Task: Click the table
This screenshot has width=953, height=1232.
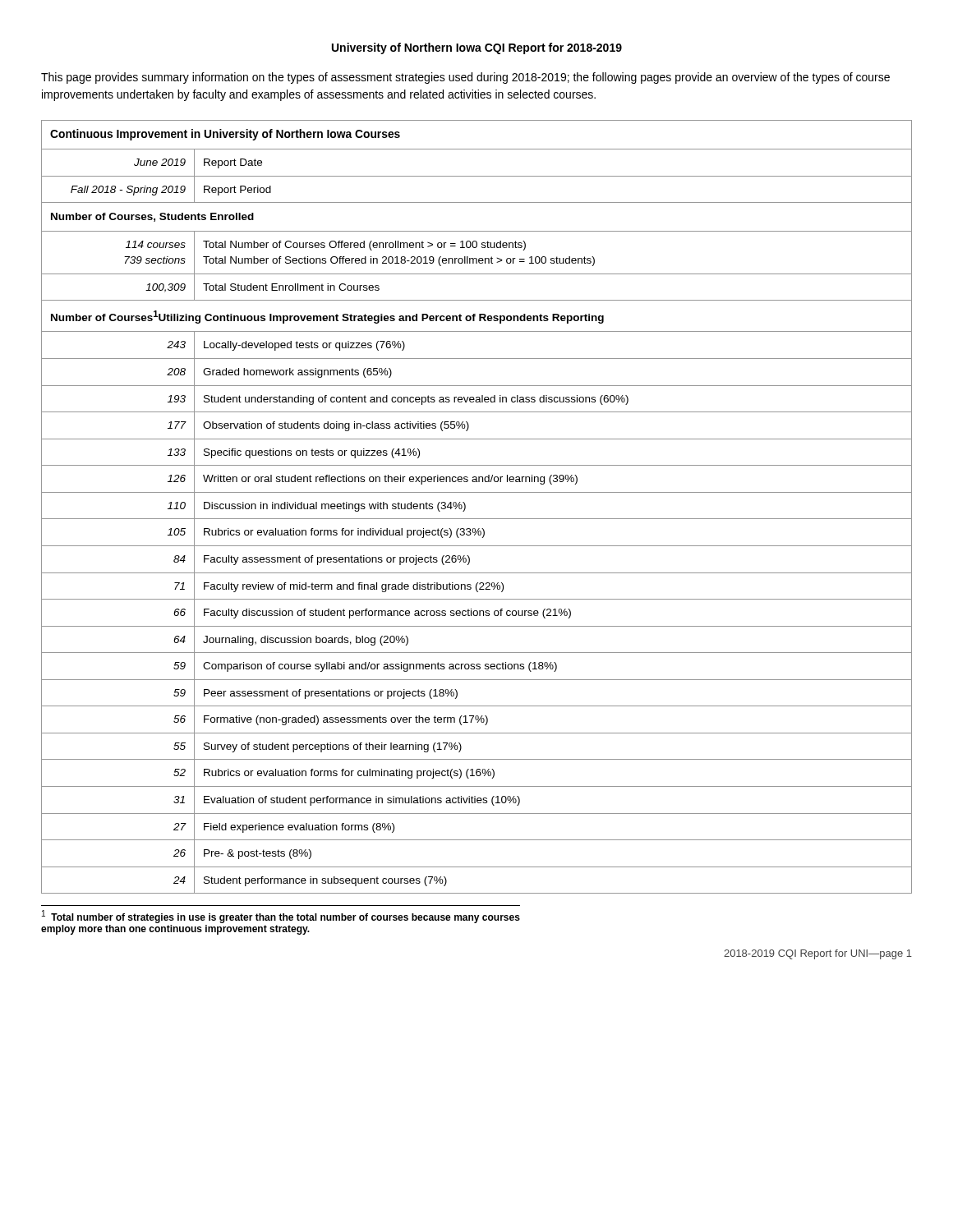Action: 476,507
